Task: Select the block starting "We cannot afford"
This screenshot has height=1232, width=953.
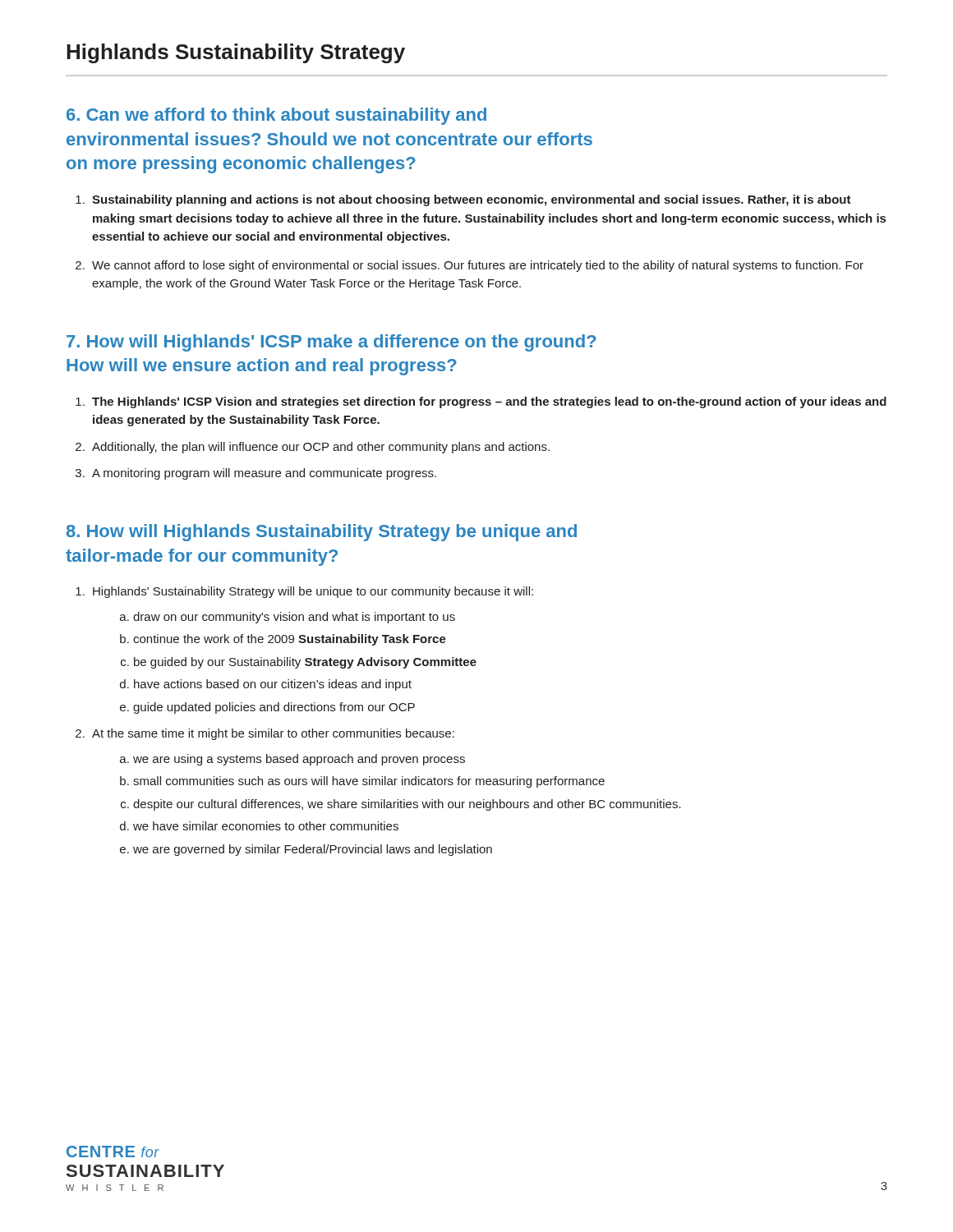Action: [478, 274]
